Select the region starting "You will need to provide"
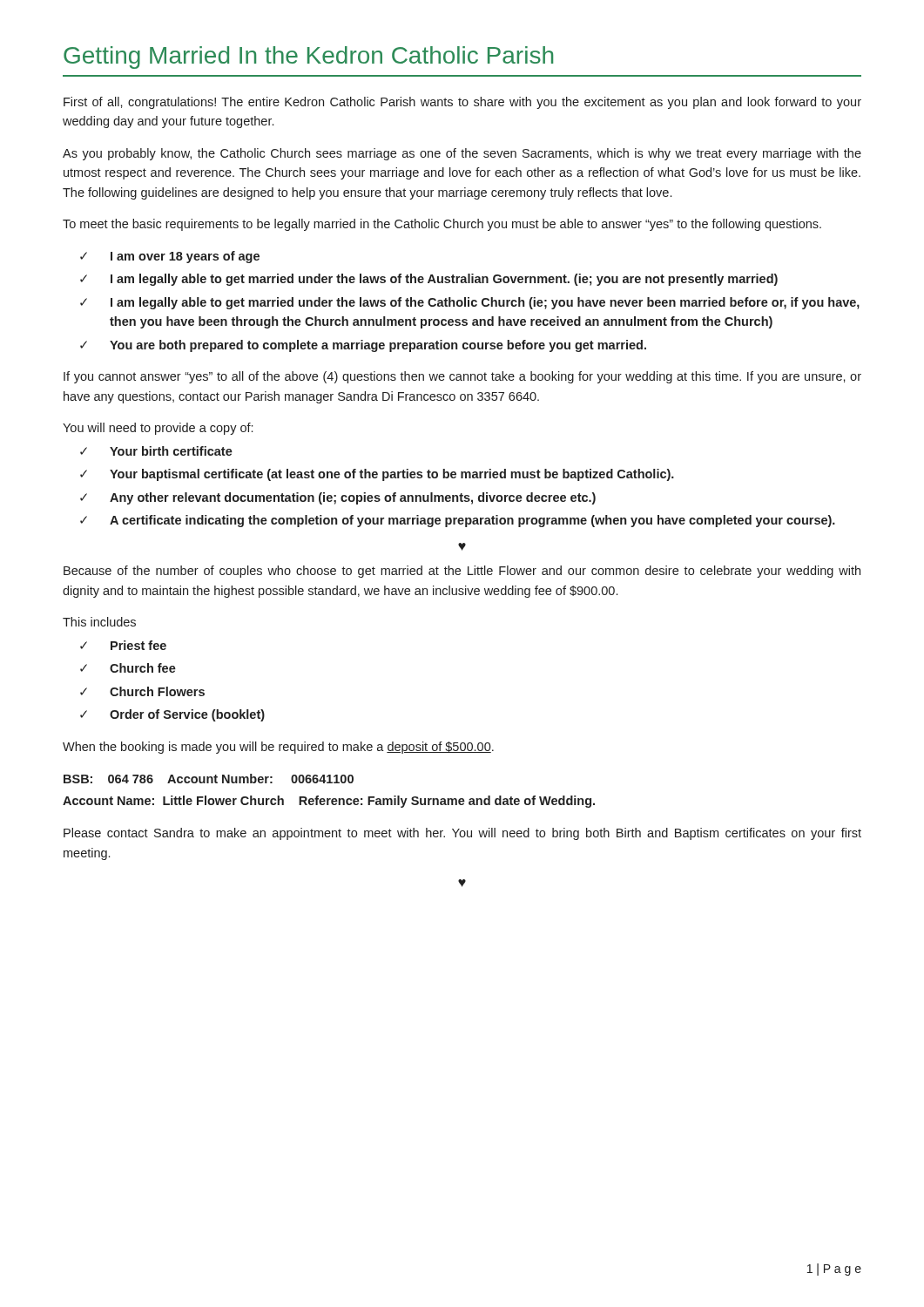 point(158,428)
